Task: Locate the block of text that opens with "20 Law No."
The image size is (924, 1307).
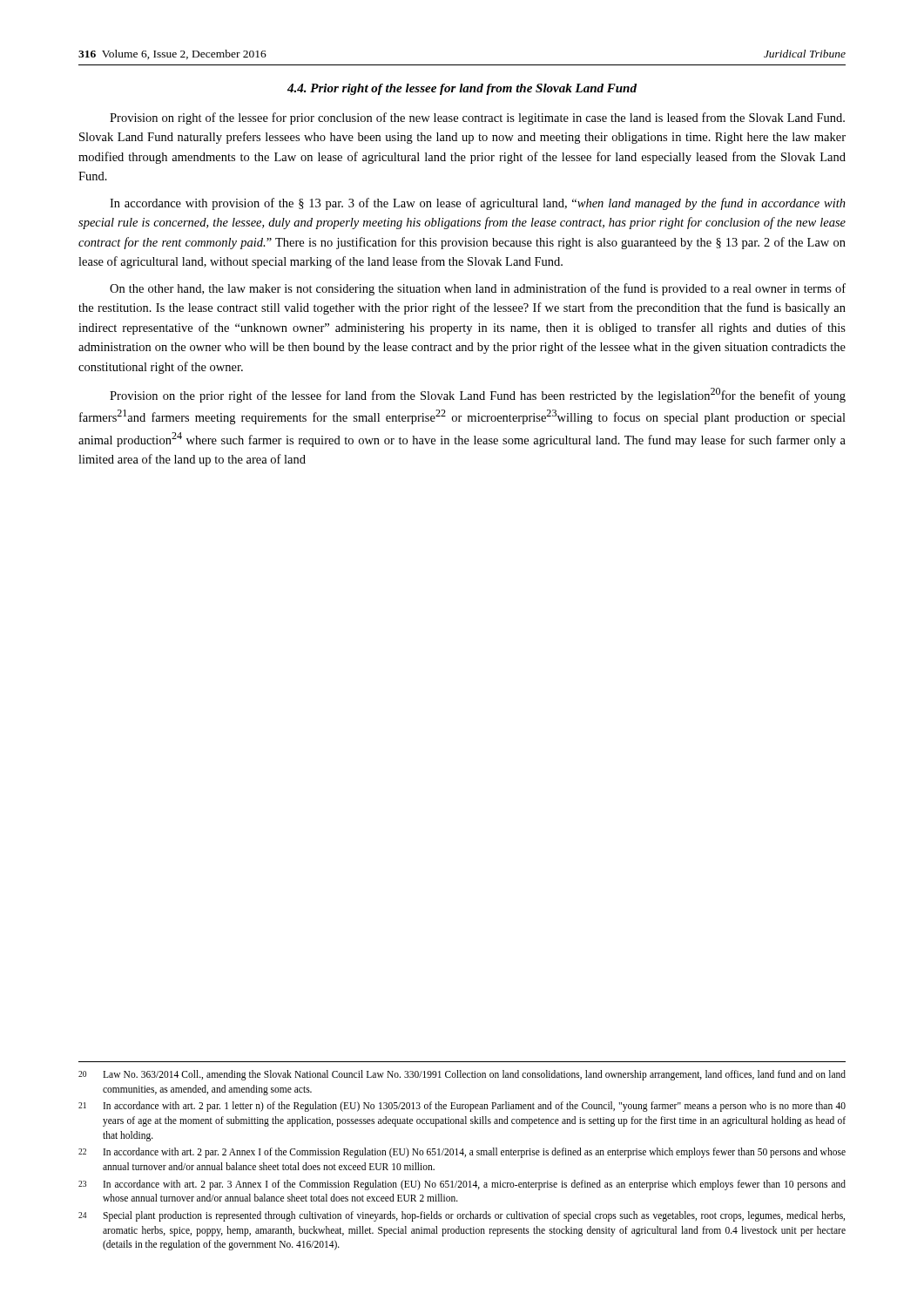Action: pos(462,1082)
